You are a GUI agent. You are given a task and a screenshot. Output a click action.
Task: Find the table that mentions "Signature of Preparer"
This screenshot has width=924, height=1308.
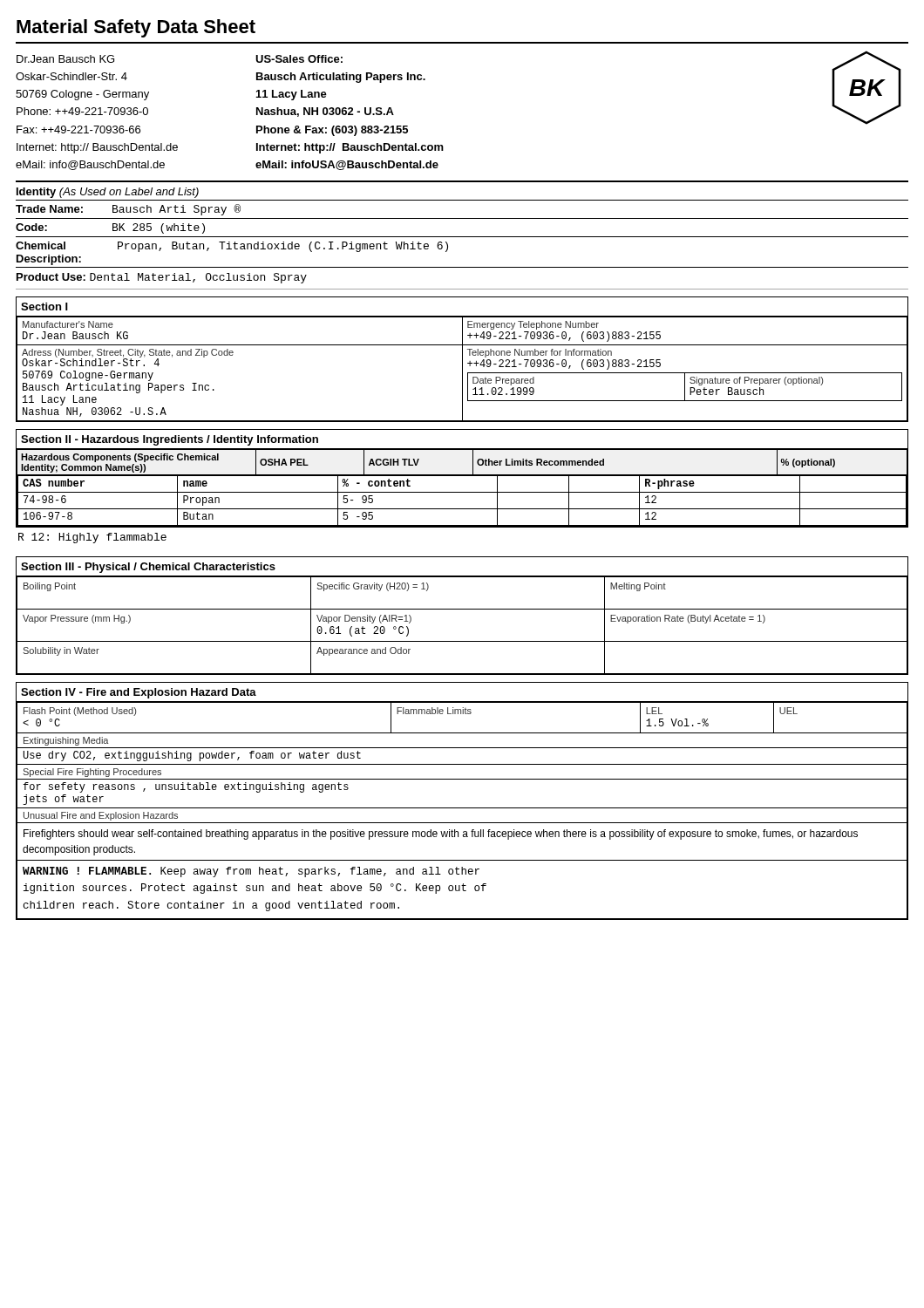tap(462, 359)
